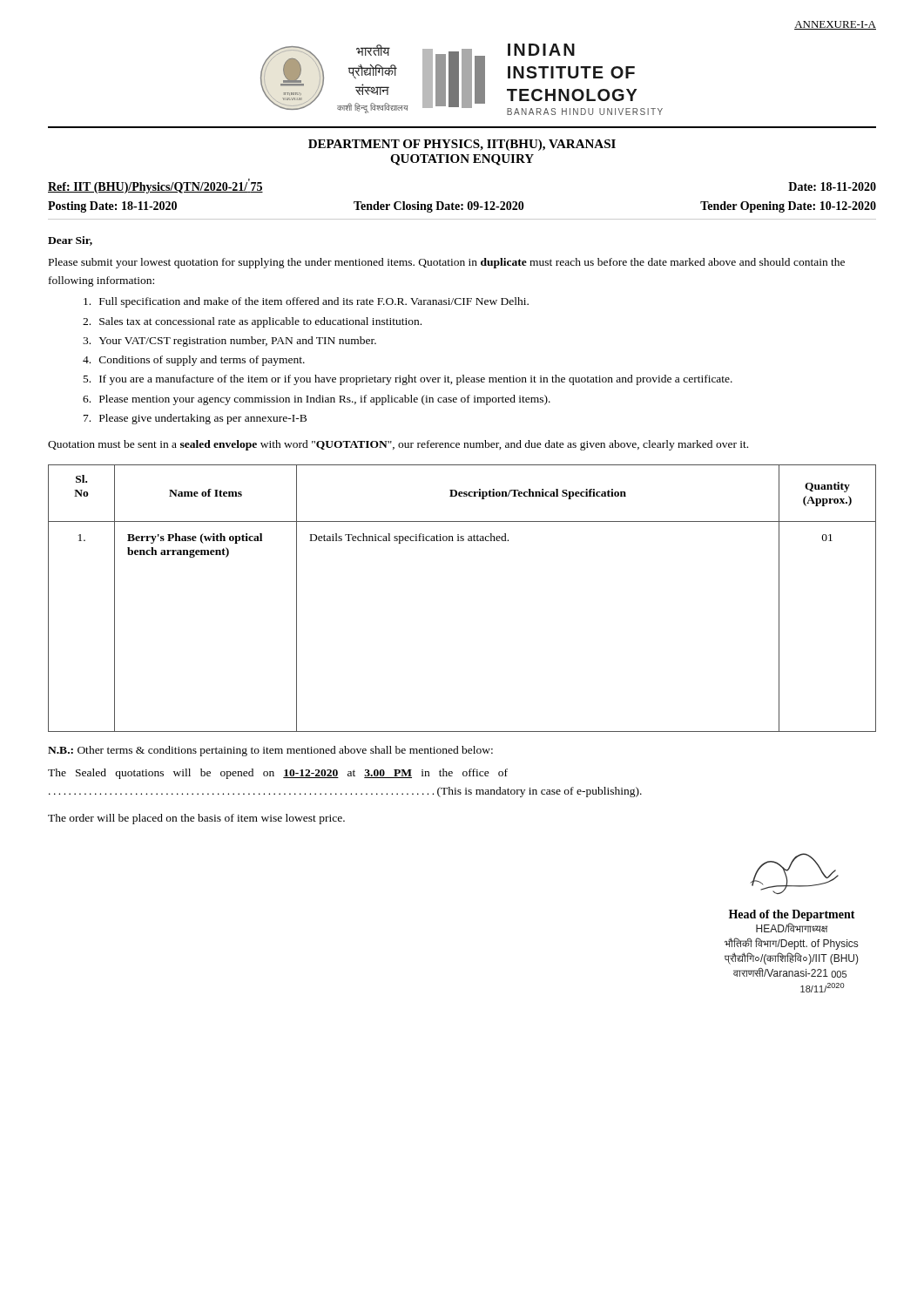This screenshot has width=924, height=1307.
Task: Locate the passage starting "N.B.: Other terms & conditions pertaining to item"
Action: [x=271, y=750]
